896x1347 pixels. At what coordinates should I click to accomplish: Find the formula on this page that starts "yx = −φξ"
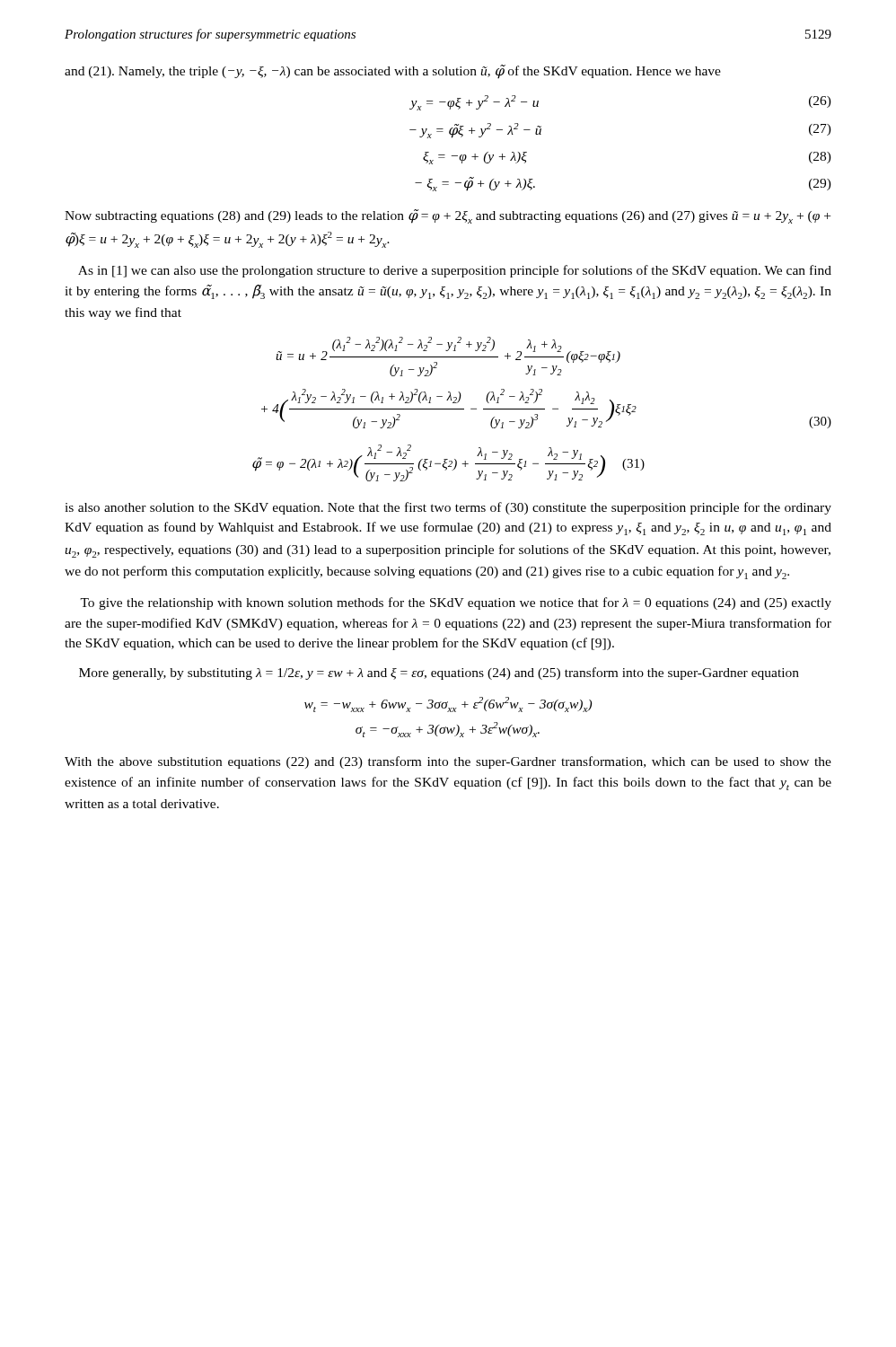pos(469,103)
